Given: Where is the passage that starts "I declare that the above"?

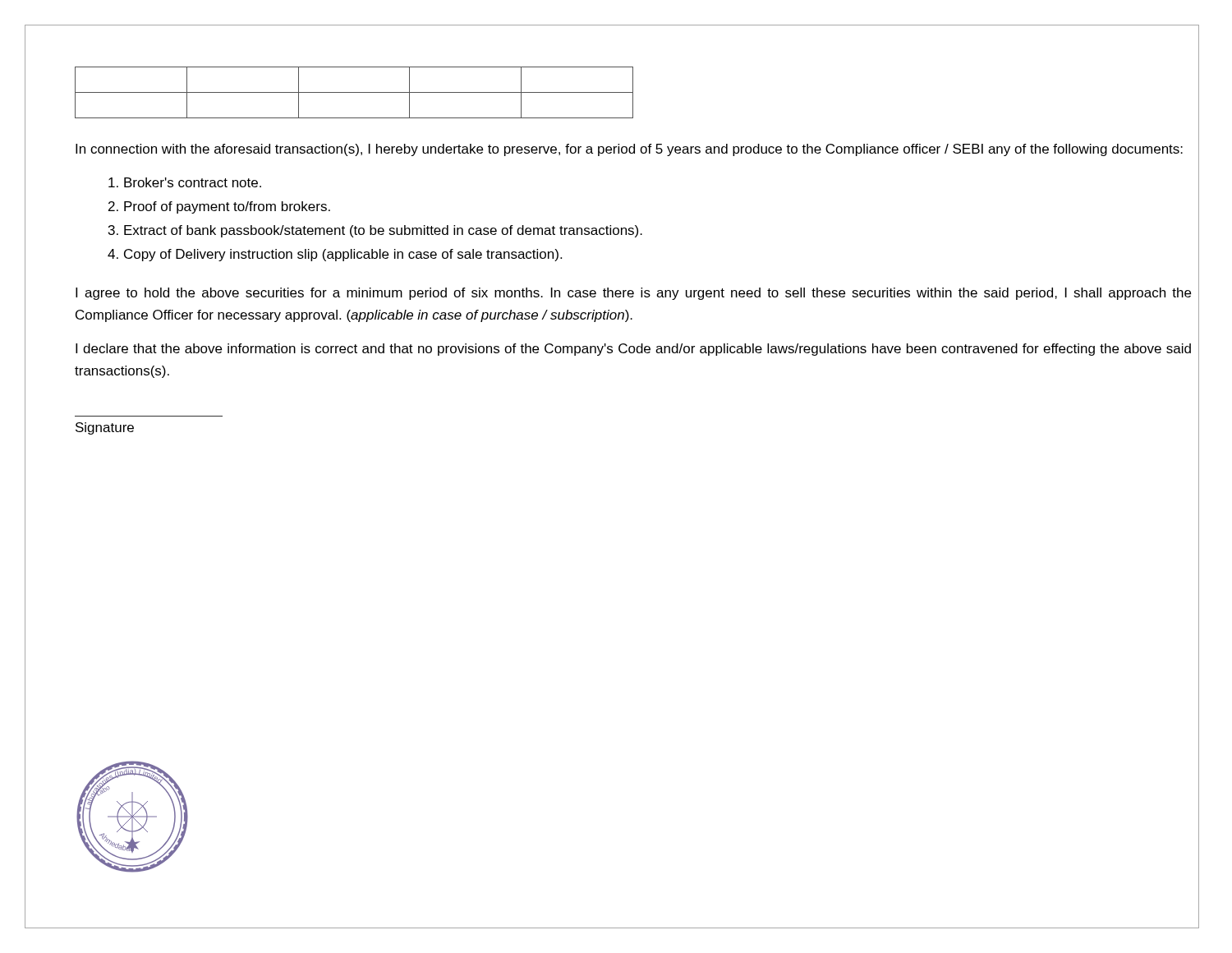Looking at the screenshot, I should pyautogui.click(x=633, y=360).
